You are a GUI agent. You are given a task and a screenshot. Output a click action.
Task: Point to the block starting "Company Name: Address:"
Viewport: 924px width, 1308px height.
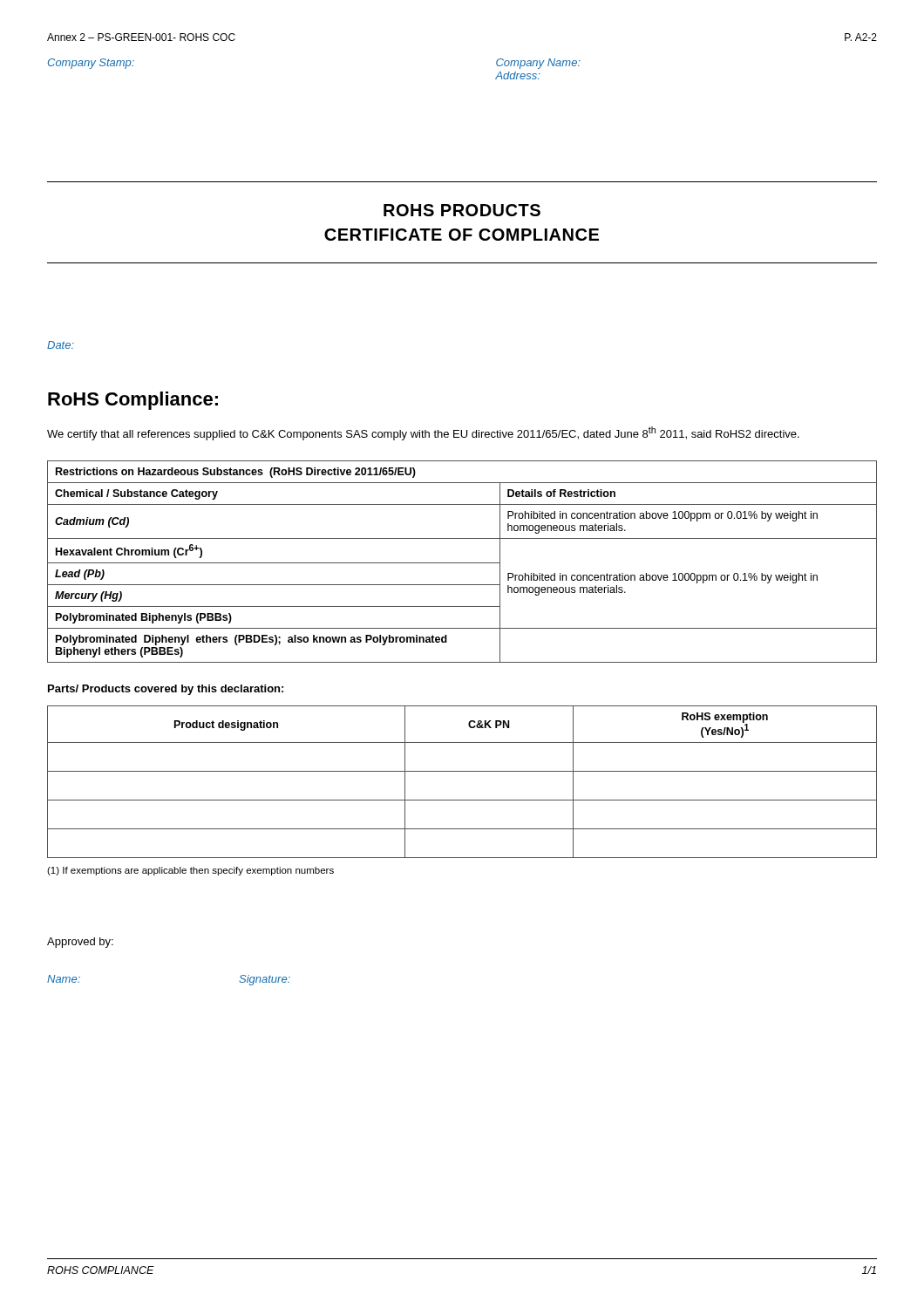[538, 69]
